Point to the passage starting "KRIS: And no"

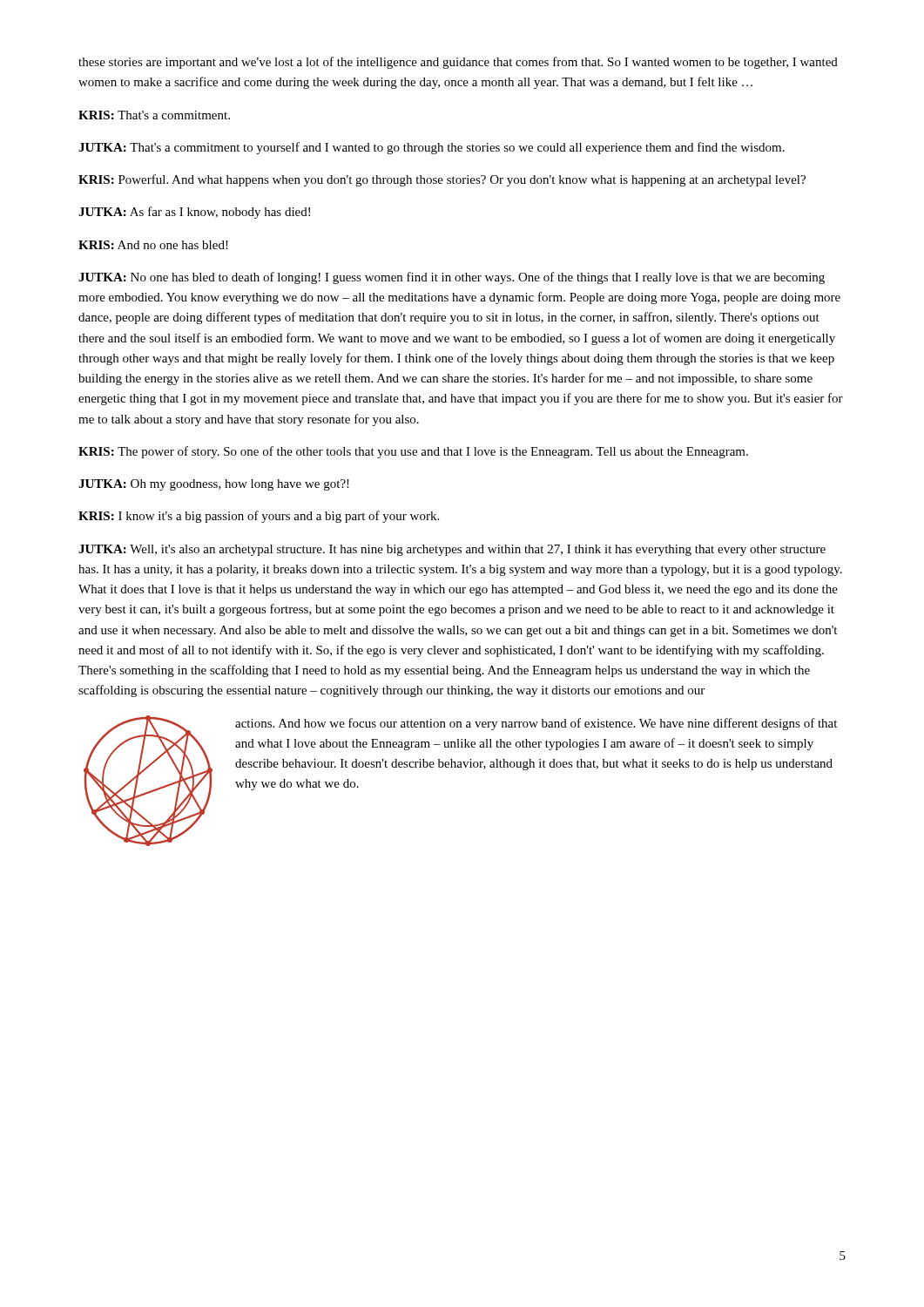pos(154,244)
